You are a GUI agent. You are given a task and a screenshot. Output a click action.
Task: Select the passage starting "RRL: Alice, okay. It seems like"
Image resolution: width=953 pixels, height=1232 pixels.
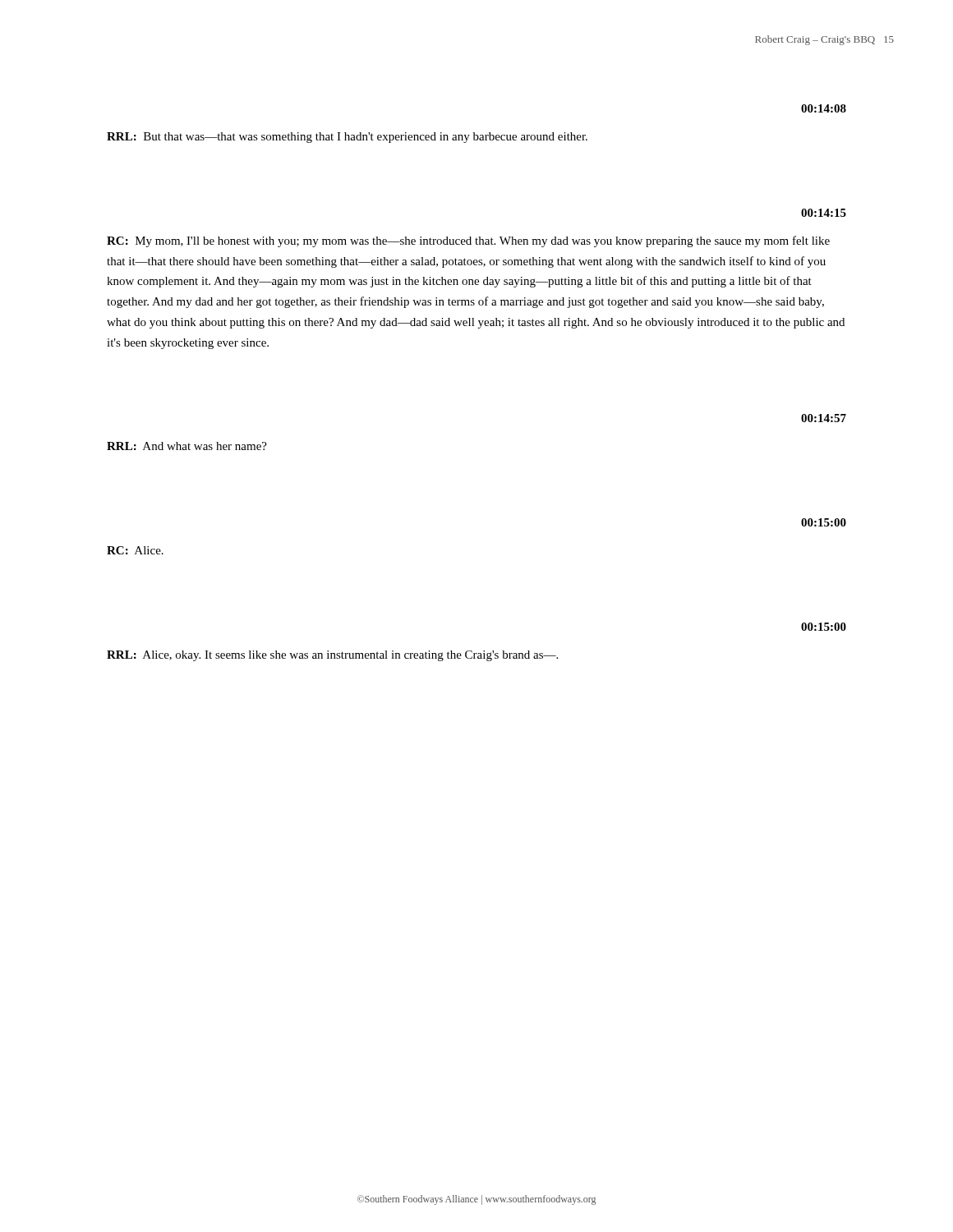pyautogui.click(x=333, y=654)
